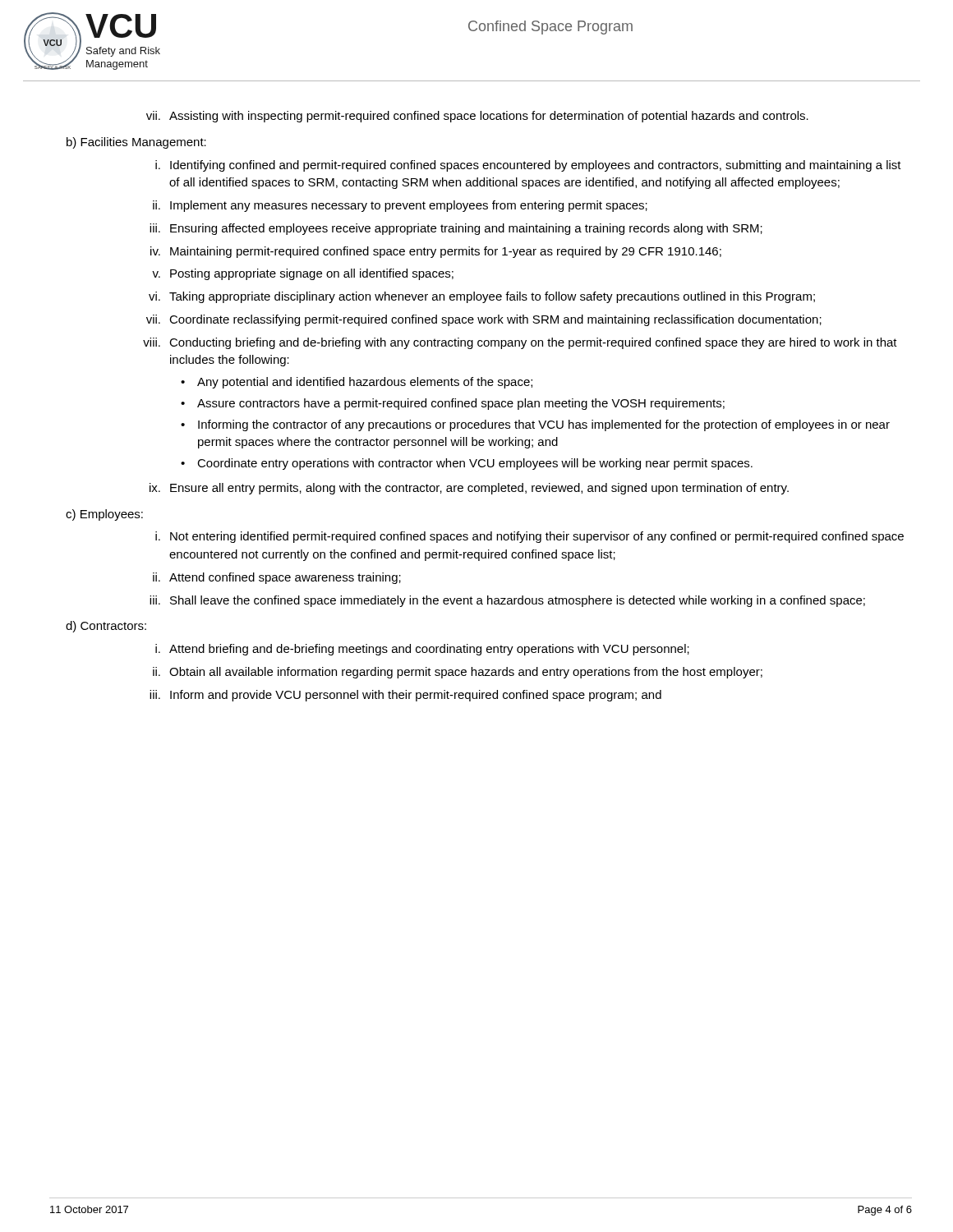The image size is (953, 1232).
Task: Select the element starting "ix. Ensure all entry permits,"
Action: tap(513, 488)
